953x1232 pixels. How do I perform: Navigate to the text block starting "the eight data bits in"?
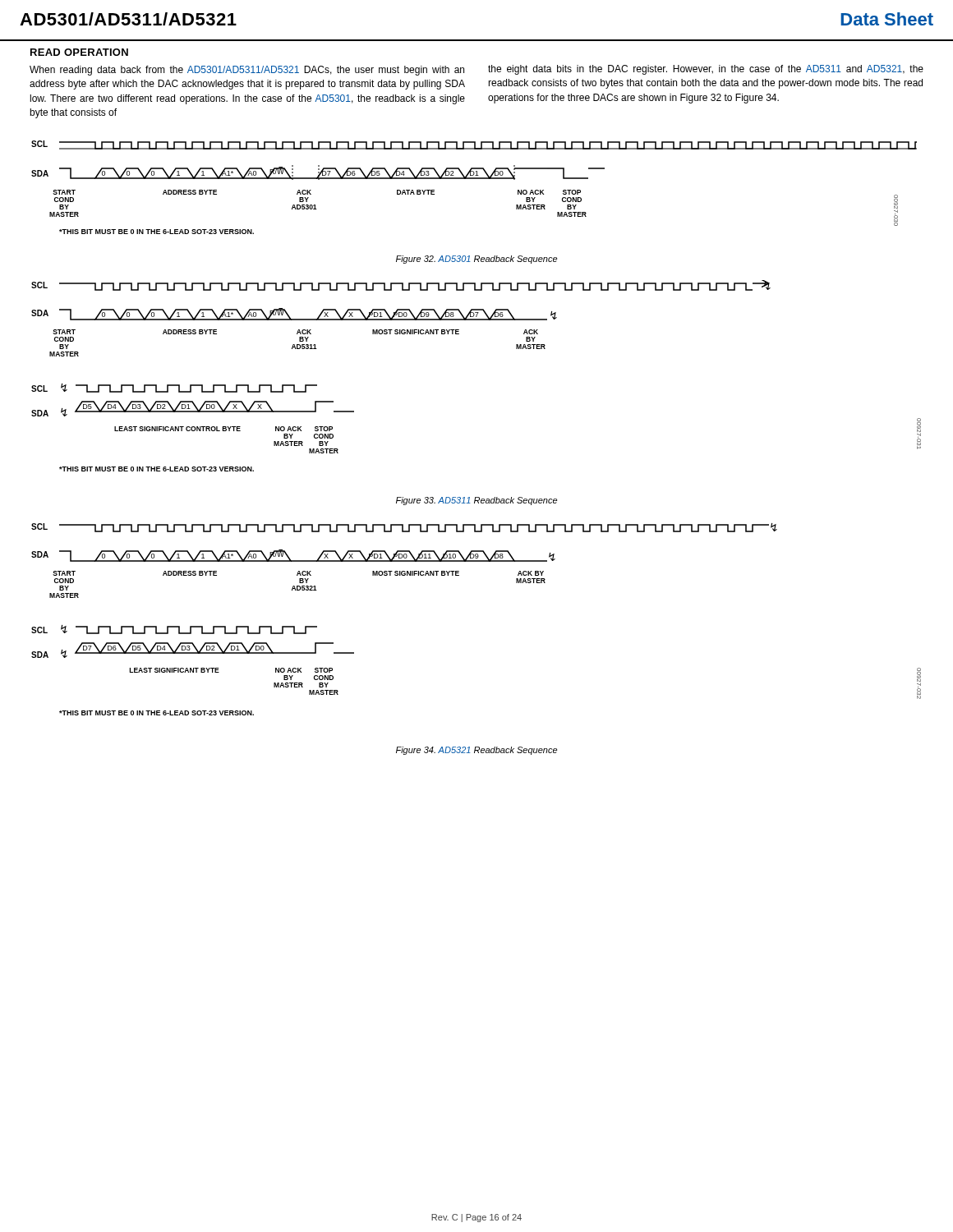[x=706, y=83]
